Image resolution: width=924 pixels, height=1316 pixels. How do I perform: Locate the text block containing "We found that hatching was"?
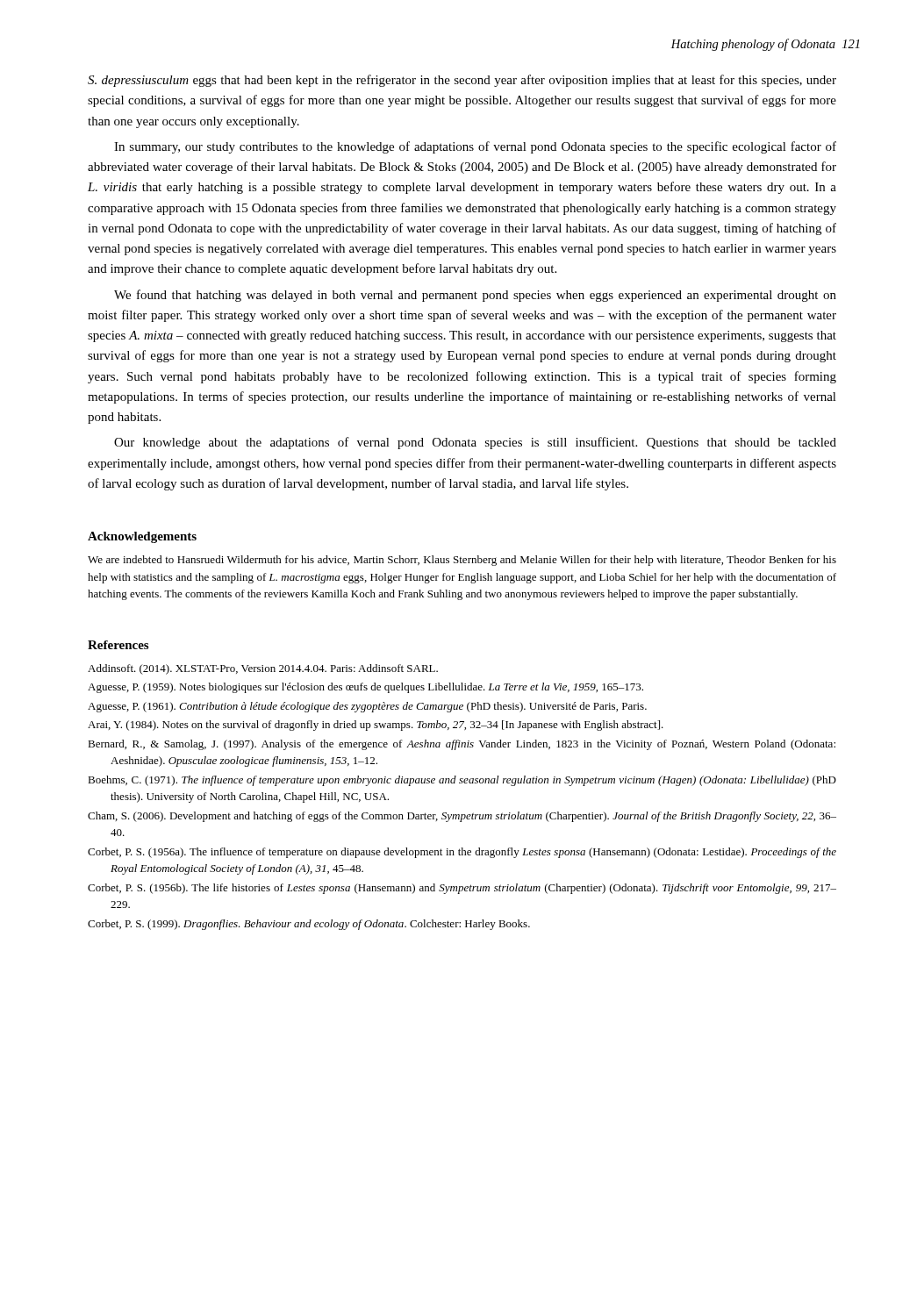tap(462, 356)
